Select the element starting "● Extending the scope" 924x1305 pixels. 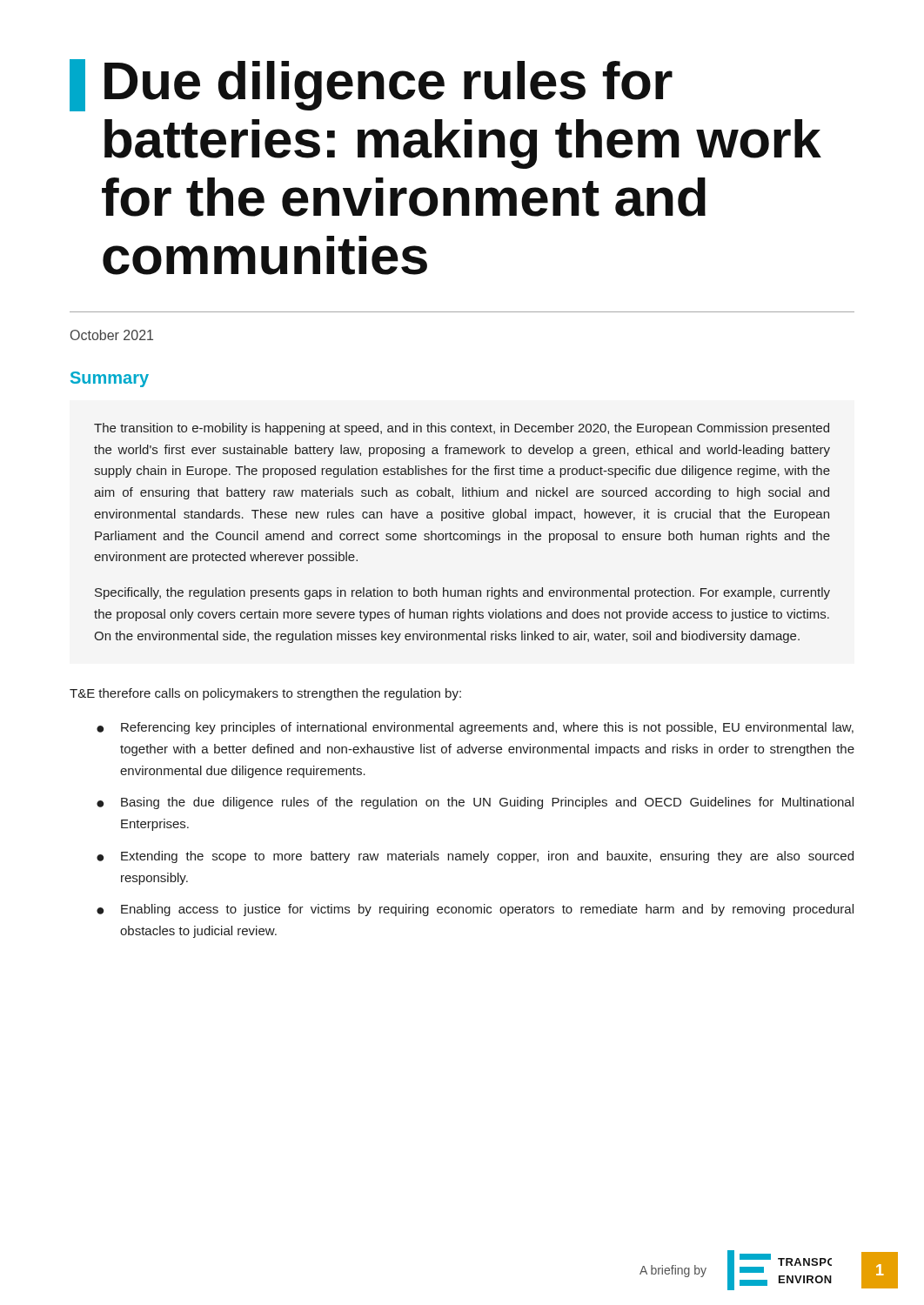[475, 867]
